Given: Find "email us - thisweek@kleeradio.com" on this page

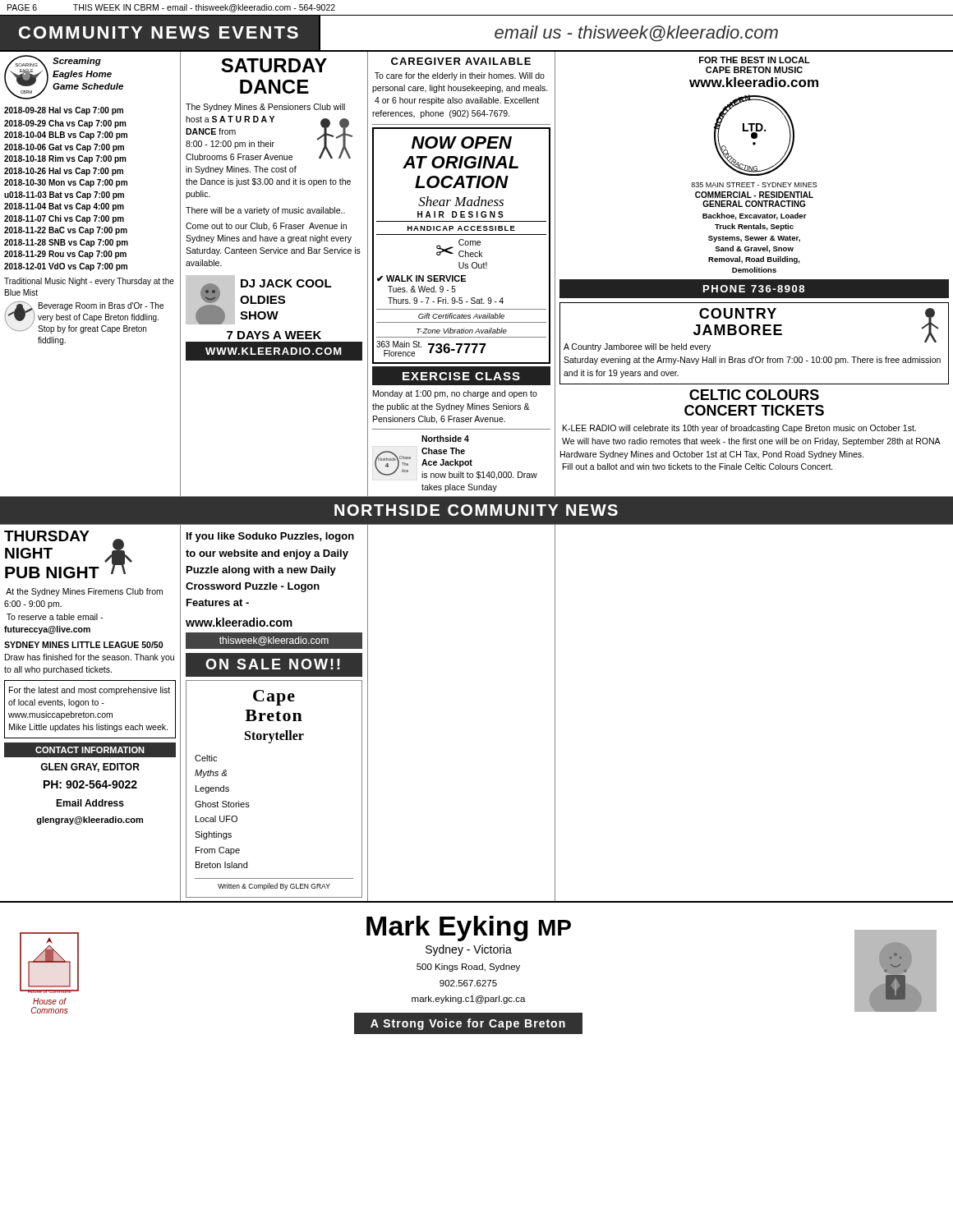Looking at the screenshot, I should (637, 32).
